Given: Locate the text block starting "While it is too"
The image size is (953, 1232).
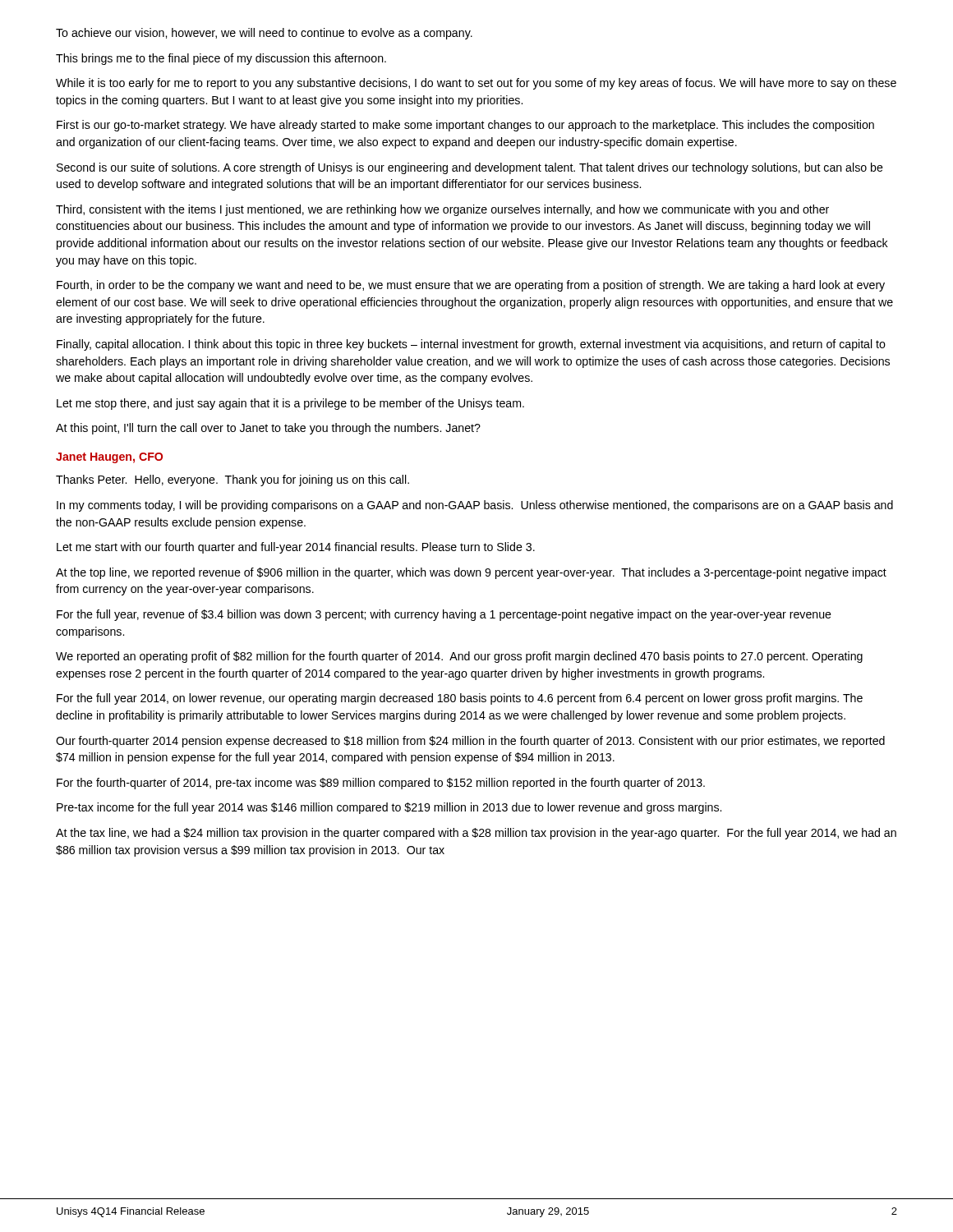Looking at the screenshot, I should tap(476, 92).
